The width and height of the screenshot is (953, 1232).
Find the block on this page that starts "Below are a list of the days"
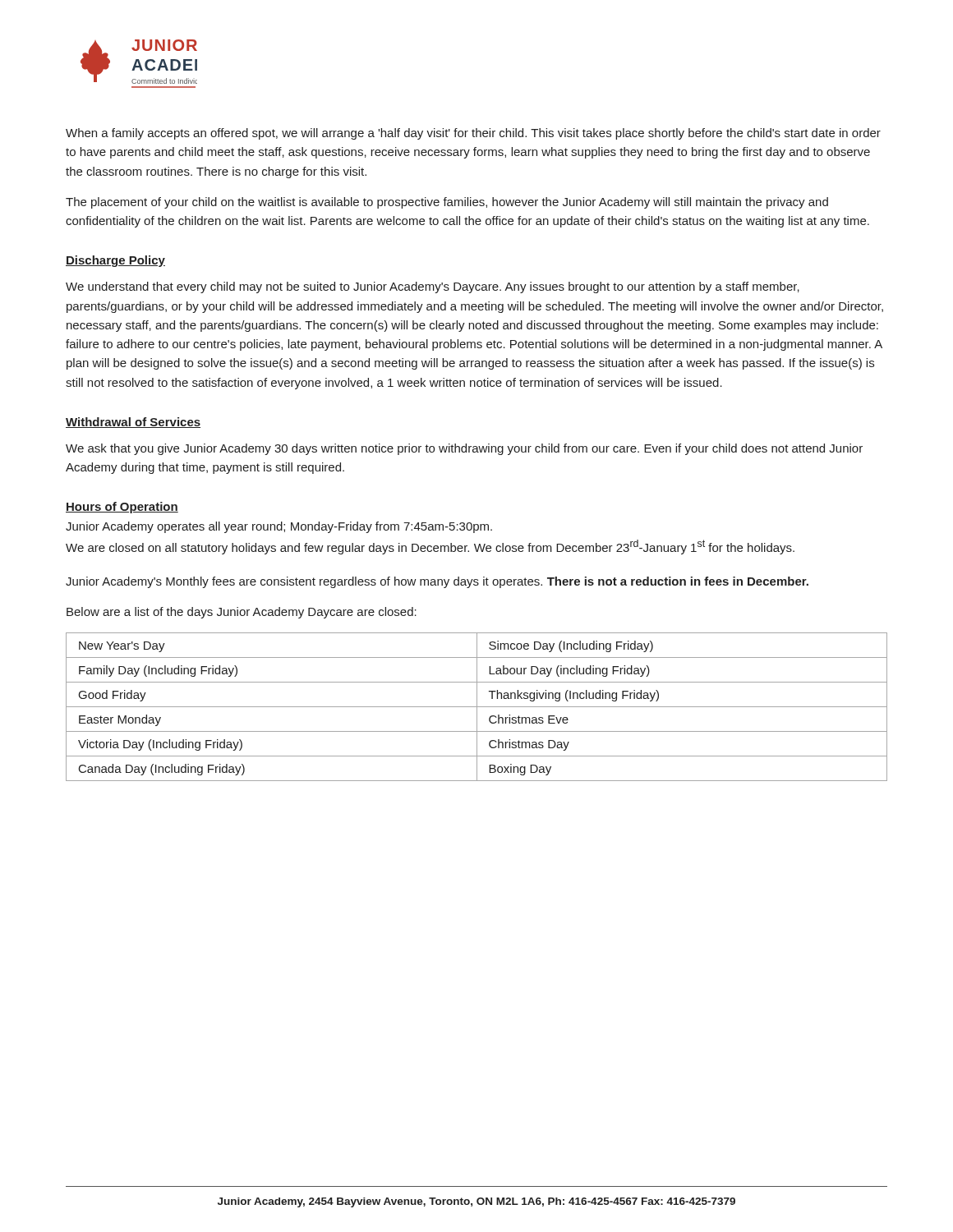[241, 612]
